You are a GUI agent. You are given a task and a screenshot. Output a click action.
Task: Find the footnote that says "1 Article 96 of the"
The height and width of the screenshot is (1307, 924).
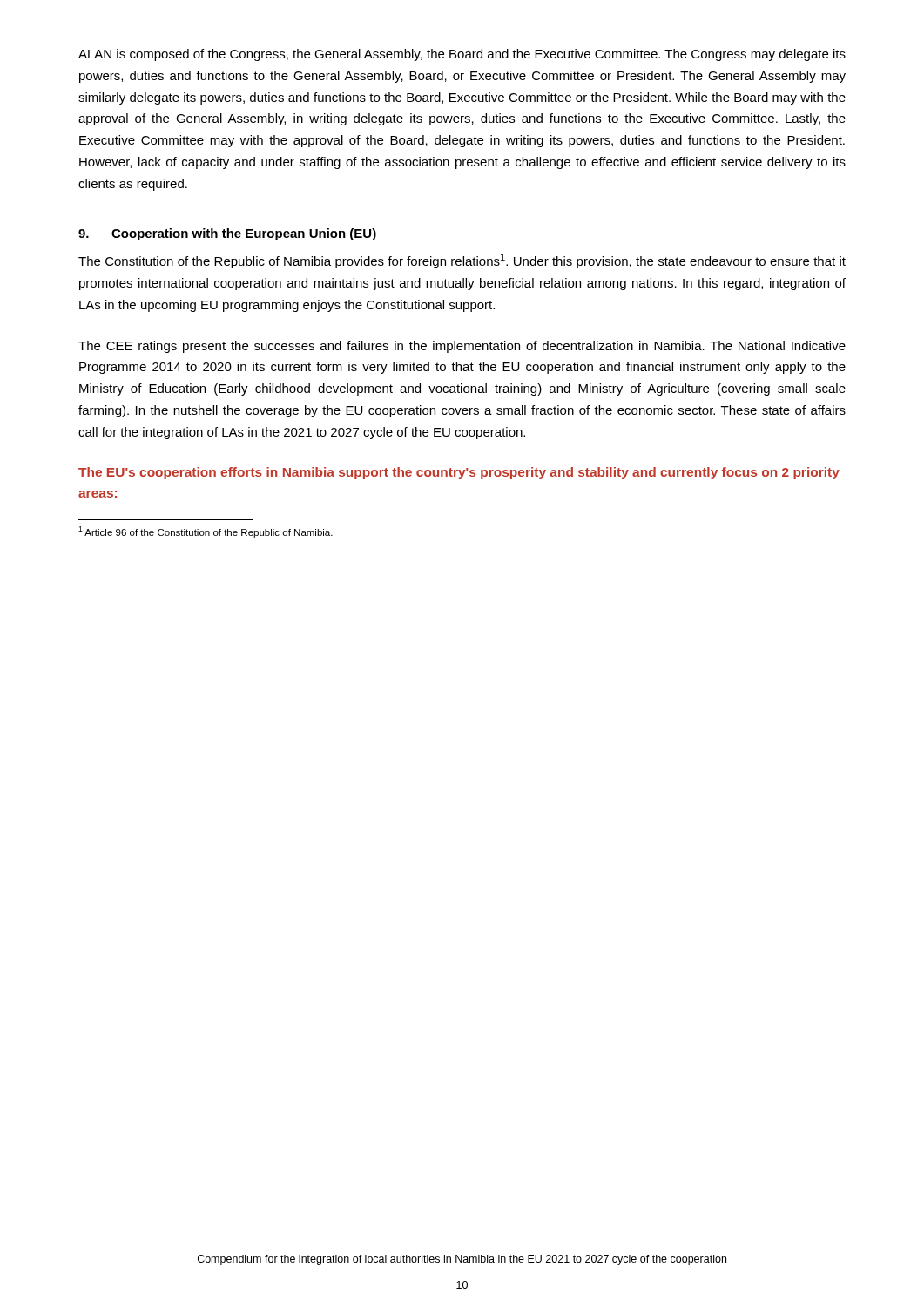point(206,531)
